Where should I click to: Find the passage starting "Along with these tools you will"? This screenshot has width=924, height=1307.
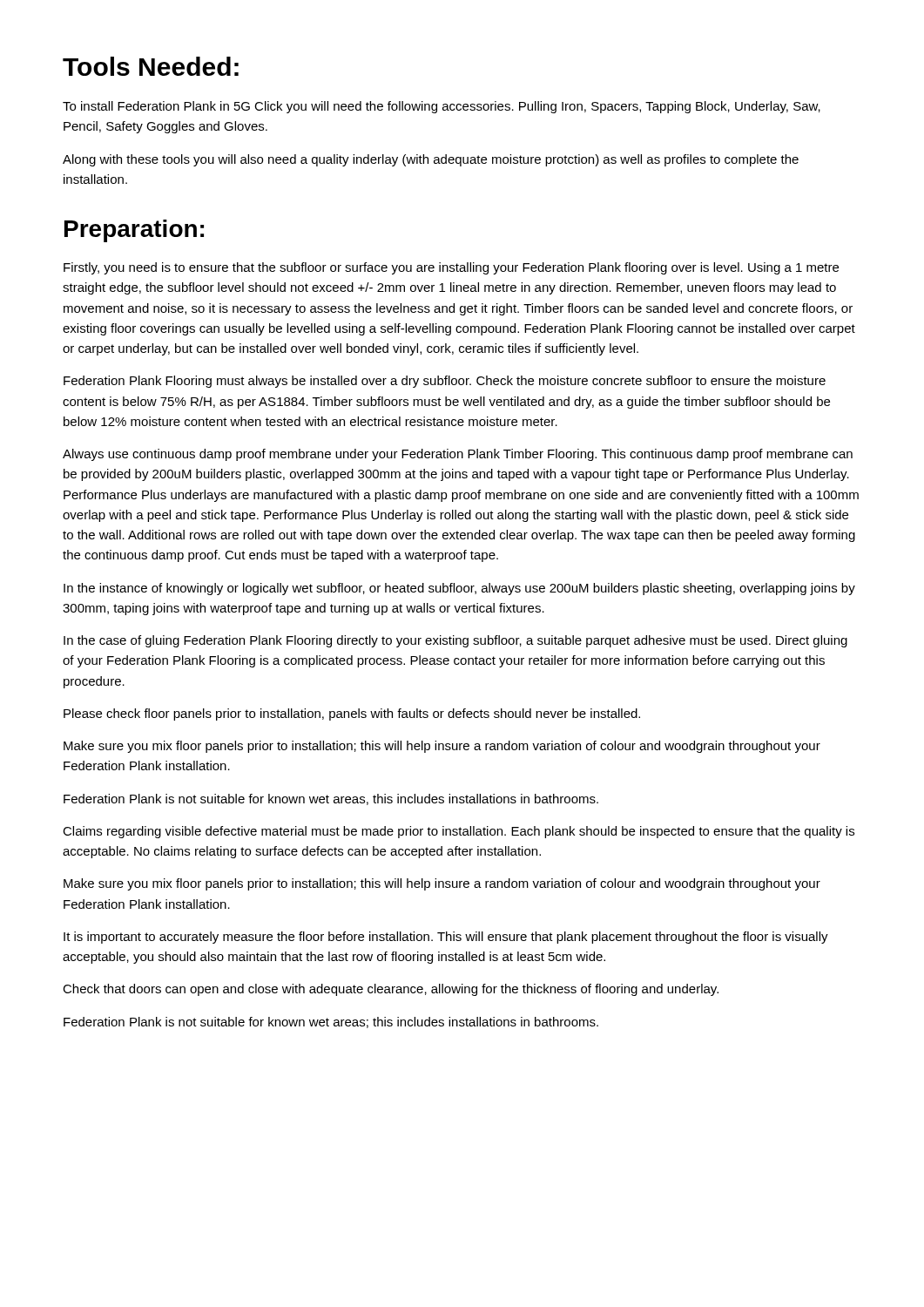click(x=462, y=169)
